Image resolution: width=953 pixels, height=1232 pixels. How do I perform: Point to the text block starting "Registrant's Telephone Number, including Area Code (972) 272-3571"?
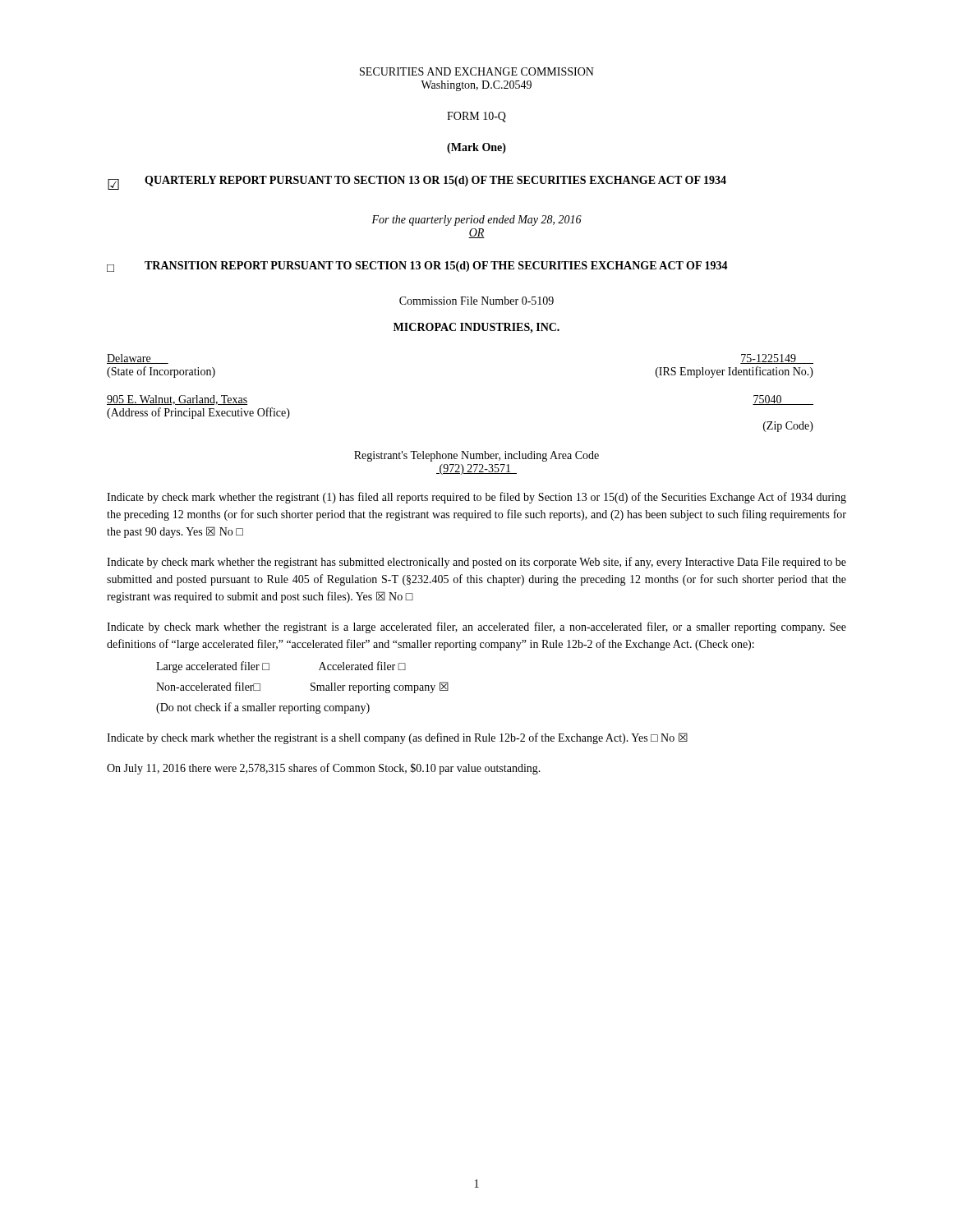(x=476, y=462)
